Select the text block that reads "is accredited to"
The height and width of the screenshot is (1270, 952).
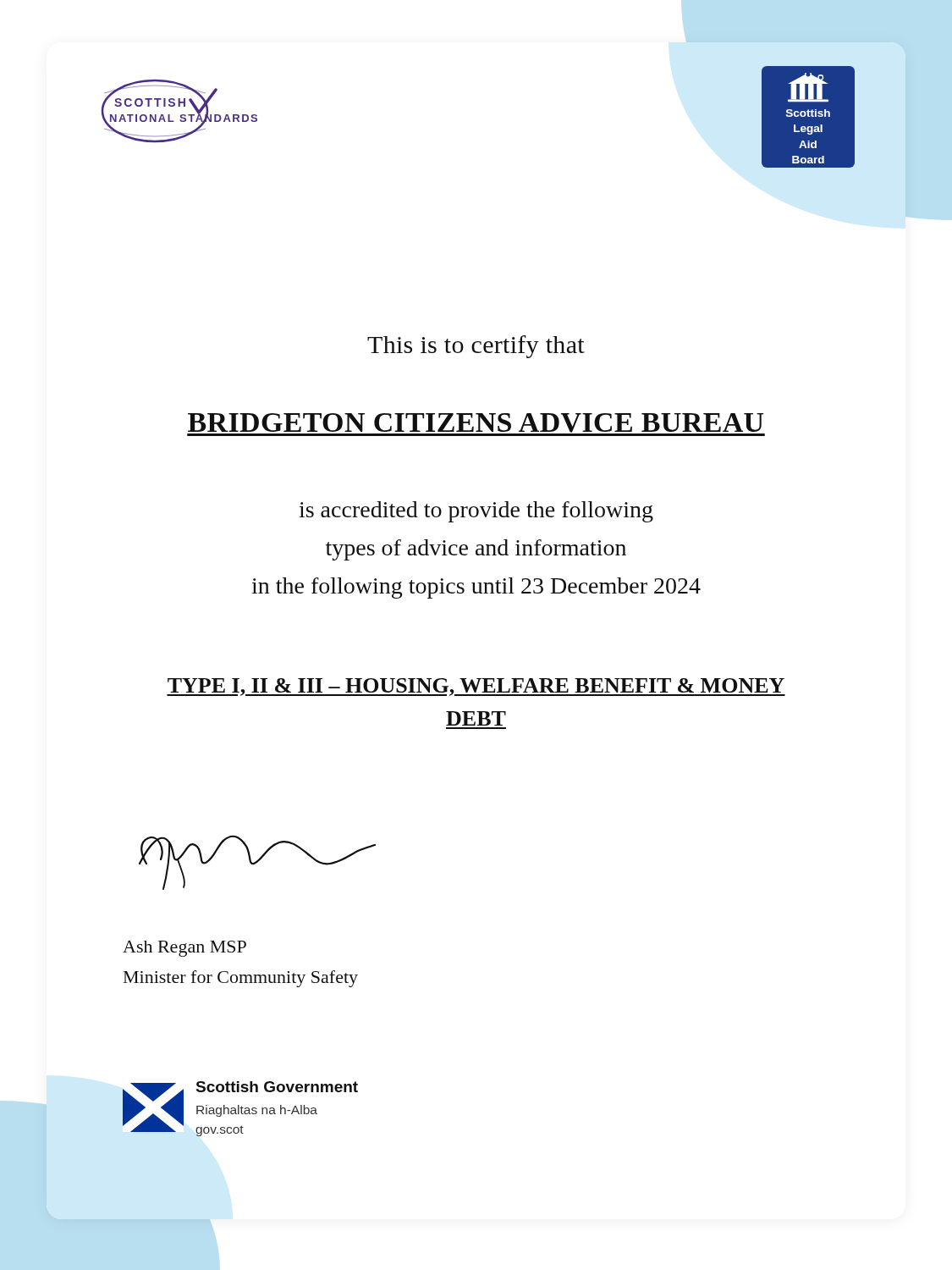[x=476, y=547]
